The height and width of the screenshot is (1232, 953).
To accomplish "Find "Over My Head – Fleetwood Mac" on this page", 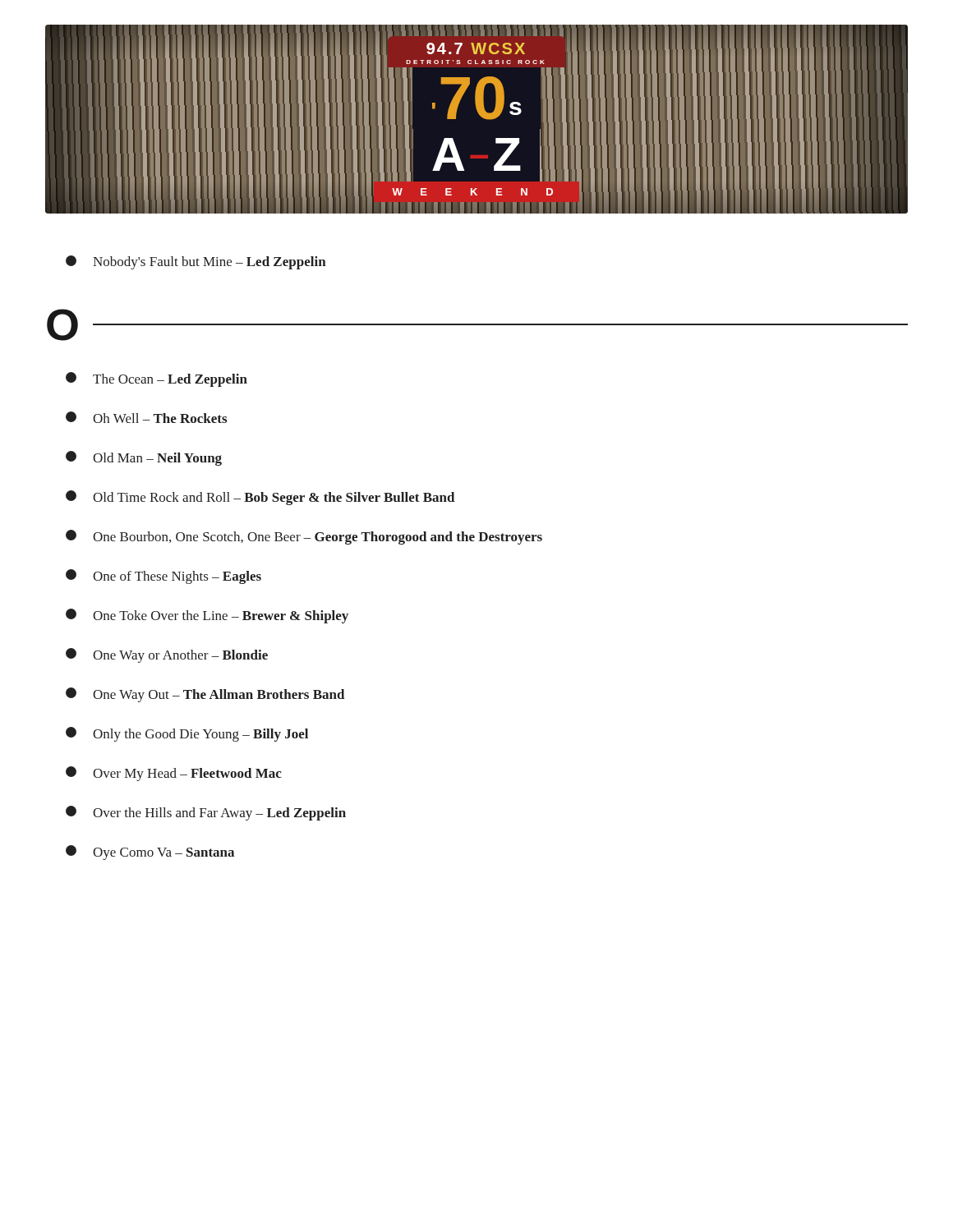I will pos(174,773).
